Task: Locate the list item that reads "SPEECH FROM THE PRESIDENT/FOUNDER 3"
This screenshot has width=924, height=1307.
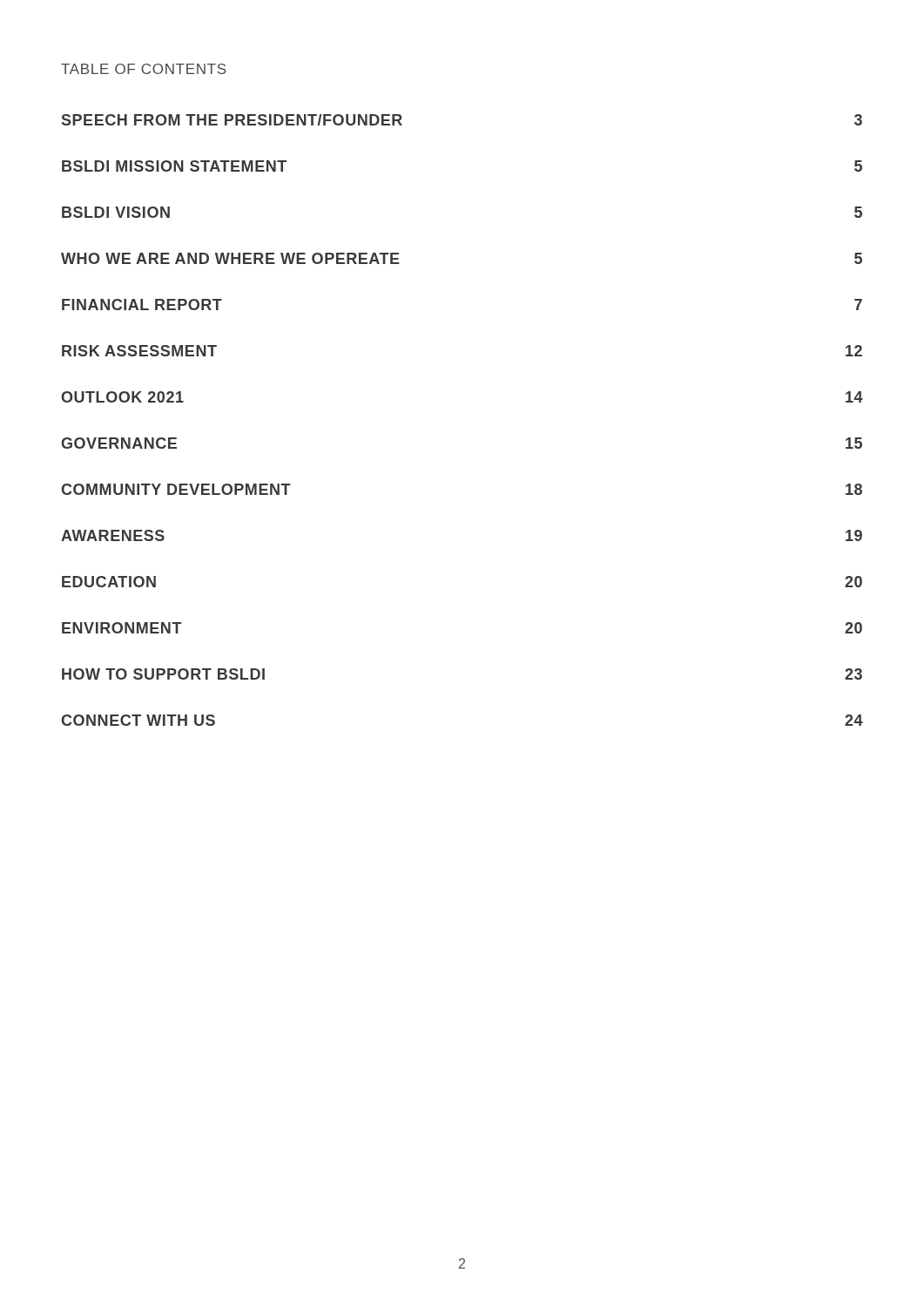Action: [x=229, y=120]
